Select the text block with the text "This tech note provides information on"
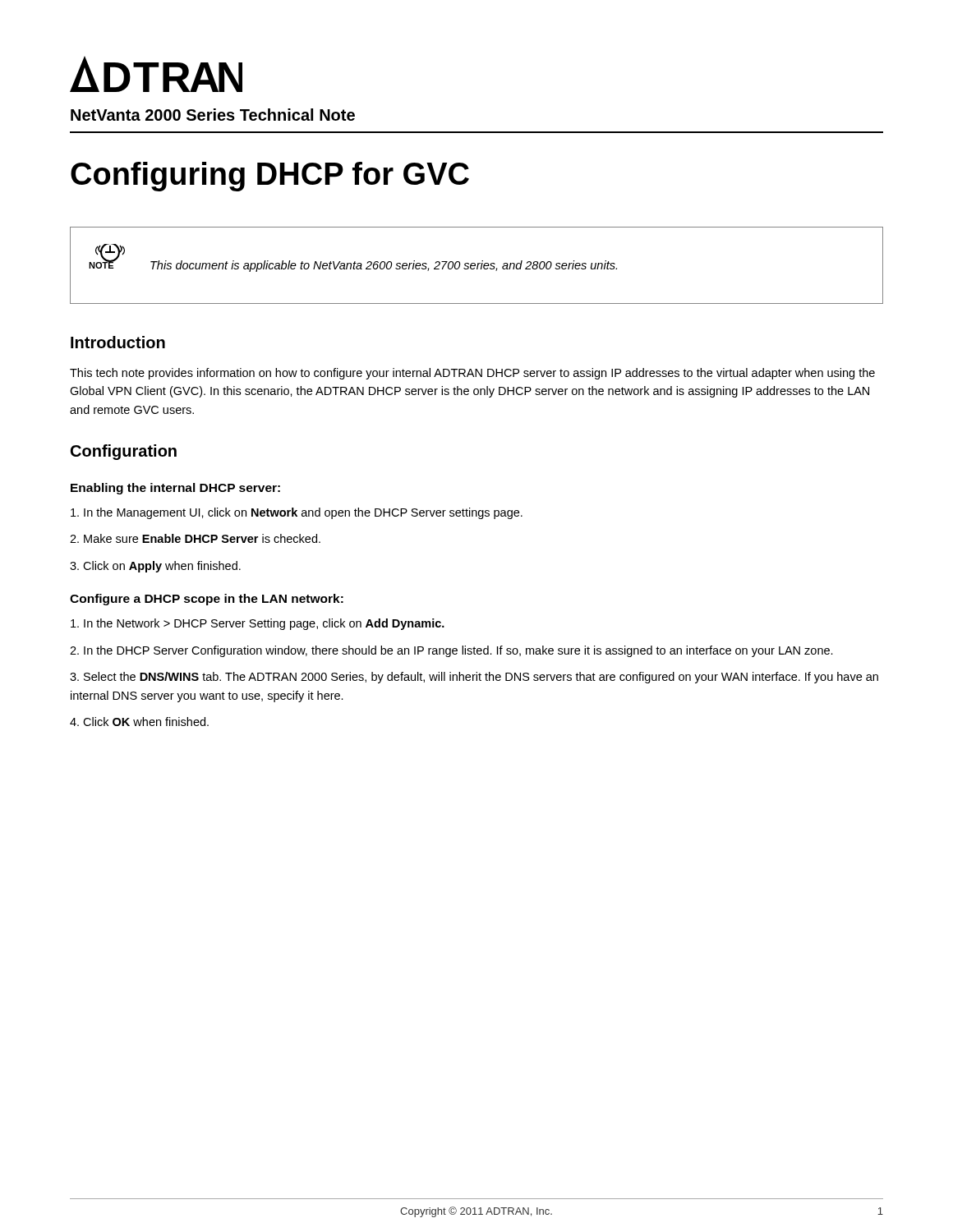The width and height of the screenshot is (953, 1232). coord(473,391)
